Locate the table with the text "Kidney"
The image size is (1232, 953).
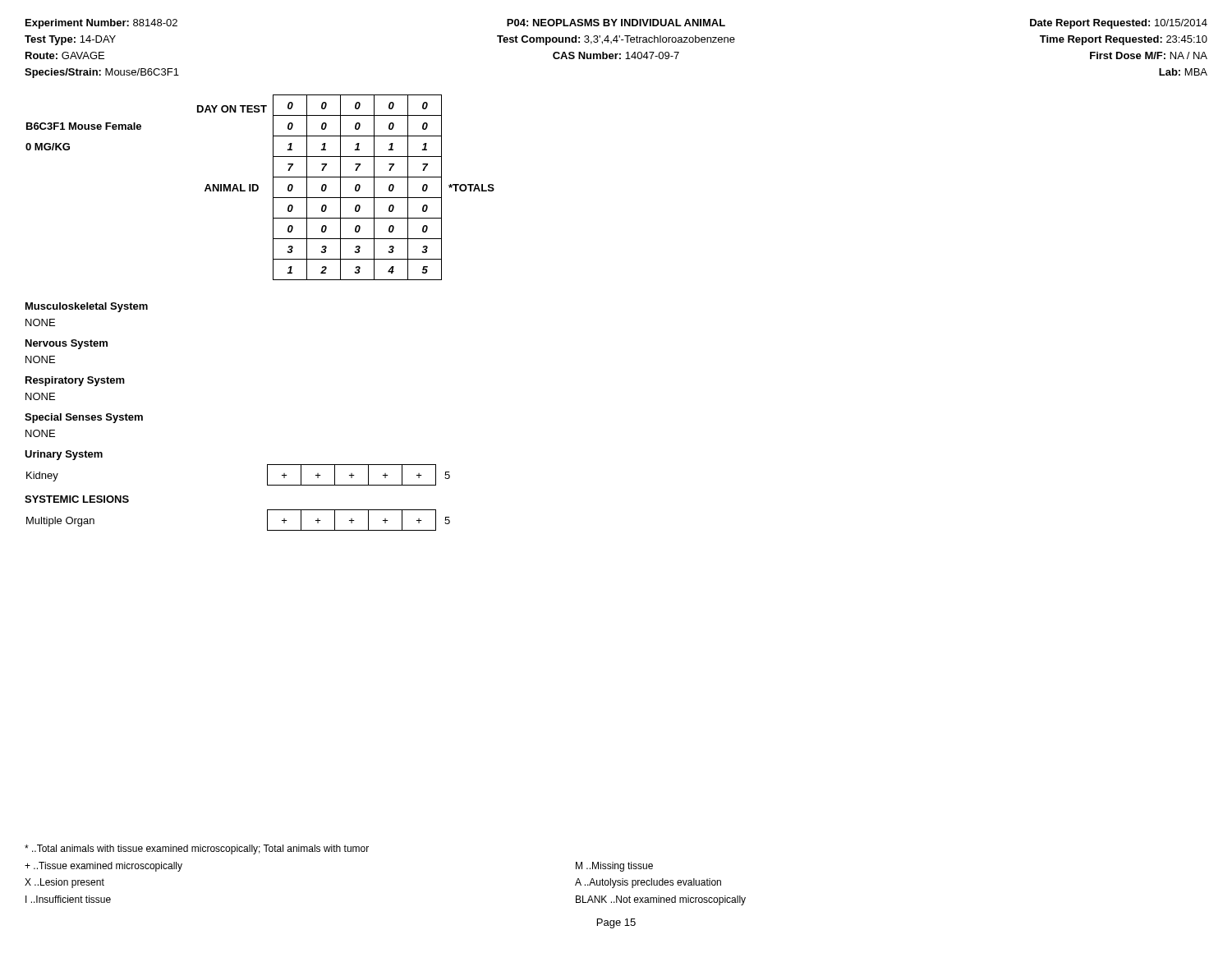pos(238,475)
